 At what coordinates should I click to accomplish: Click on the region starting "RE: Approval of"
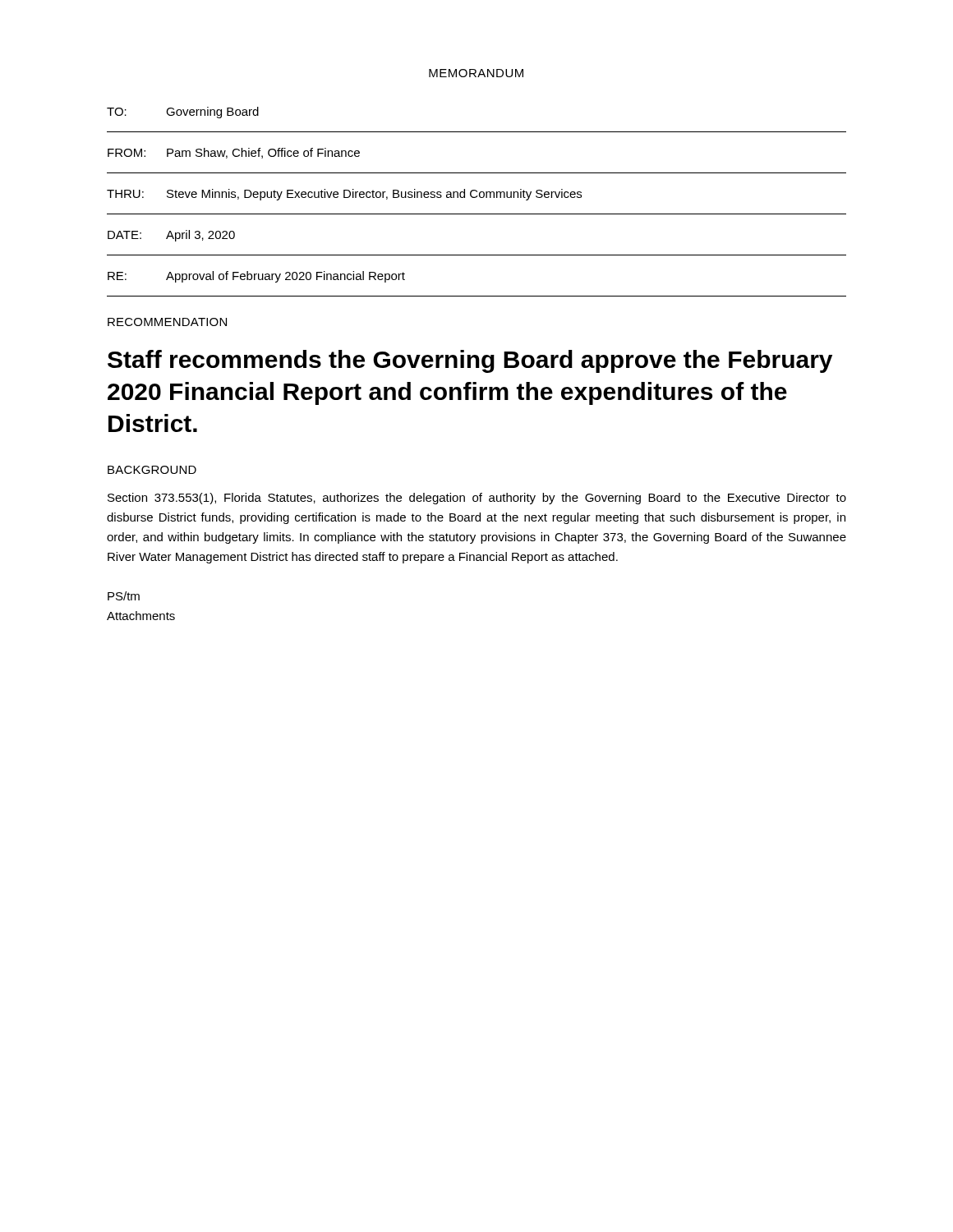pyautogui.click(x=256, y=277)
